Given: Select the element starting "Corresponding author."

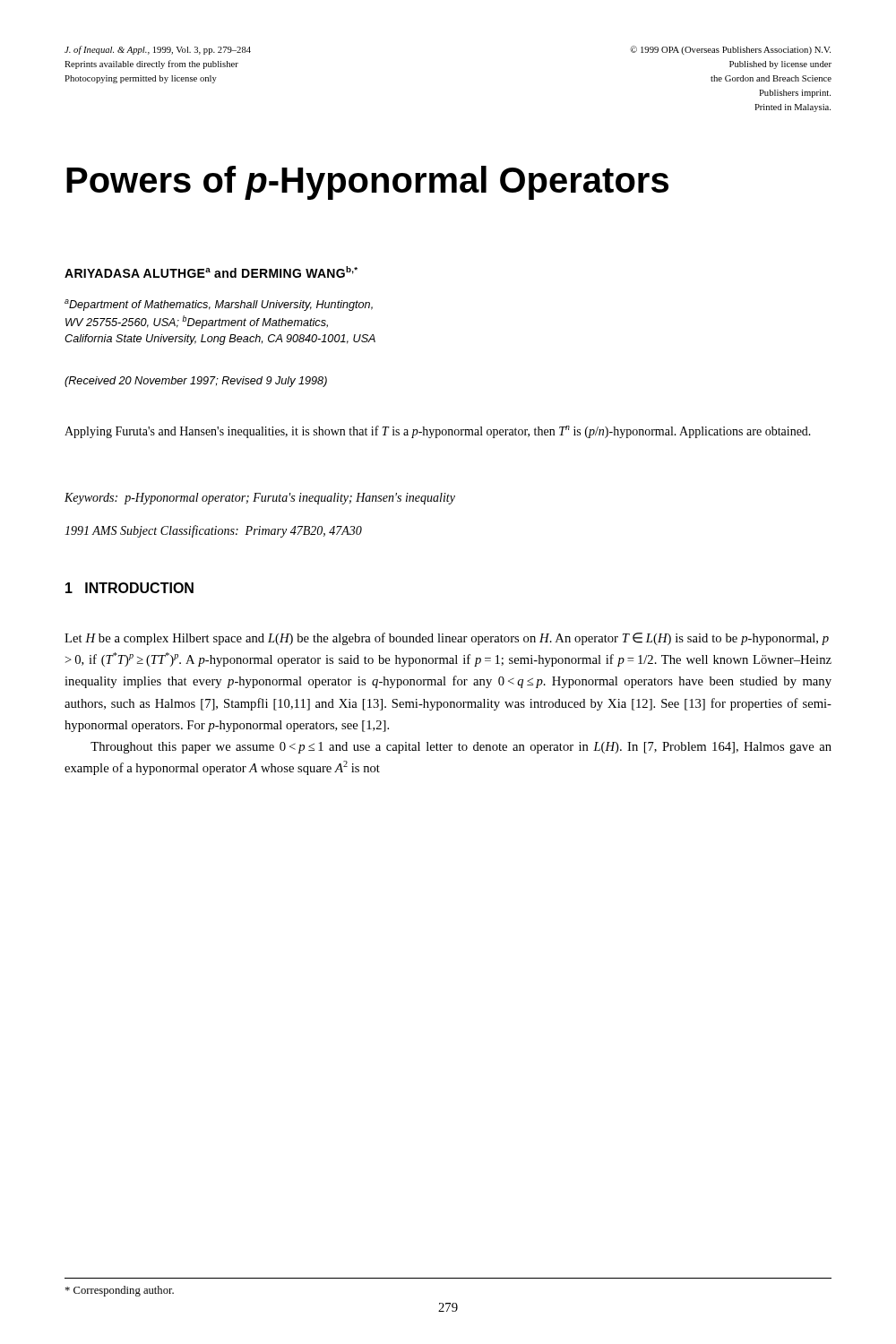Looking at the screenshot, I should [119, 1290].
